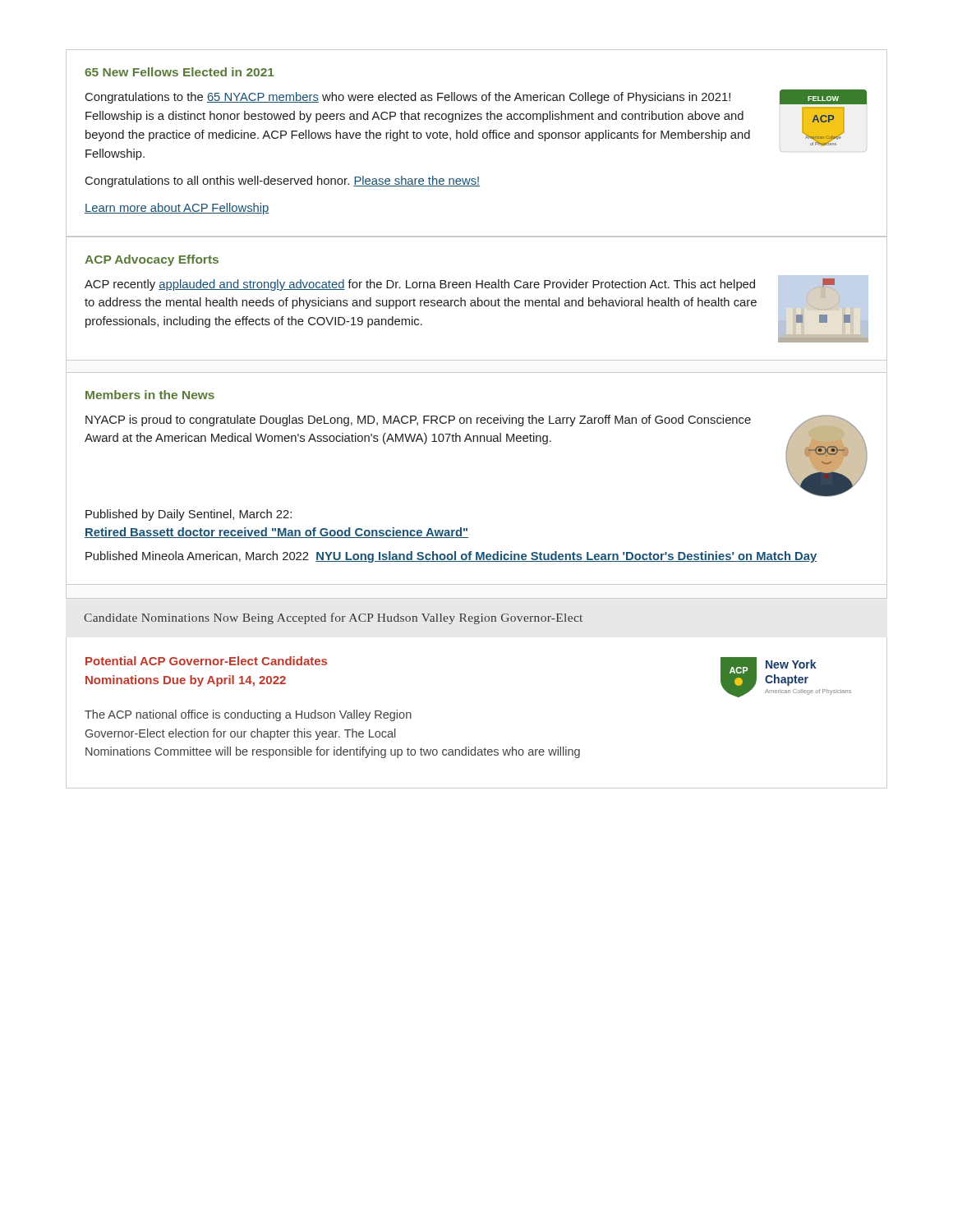The height and width of the screenshot is (1232, 953).
Task: Select the block starting "Potential ACP Governor-Elect CandidatesNominations Due"
Action: pyautogui.click(x=206, y=661)
